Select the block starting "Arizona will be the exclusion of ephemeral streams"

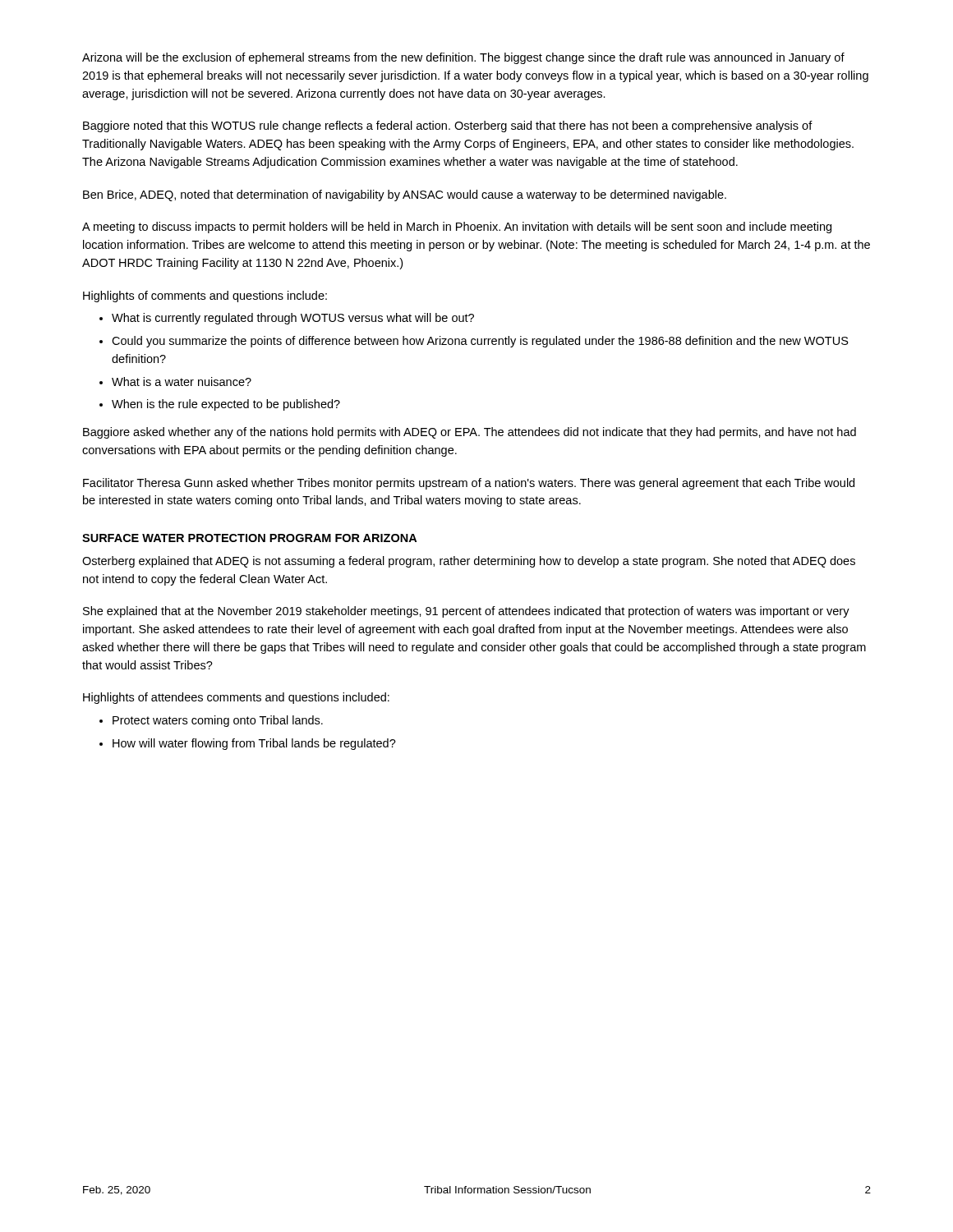pyautogui.click(x=475, y=75)
